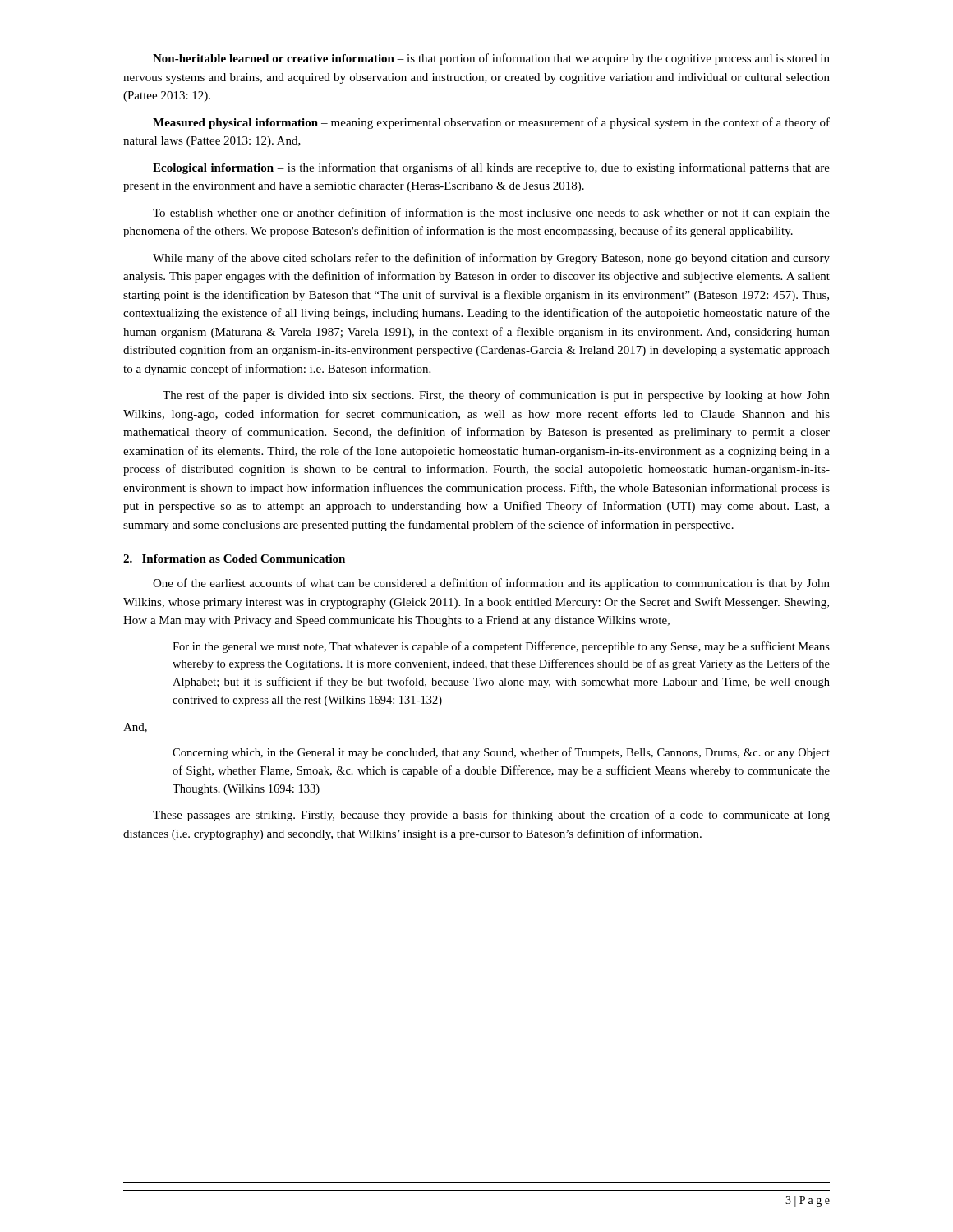
Task: Point to the block beginning "These passages are striking. Firstly, because they"
Action: (476, 824)
